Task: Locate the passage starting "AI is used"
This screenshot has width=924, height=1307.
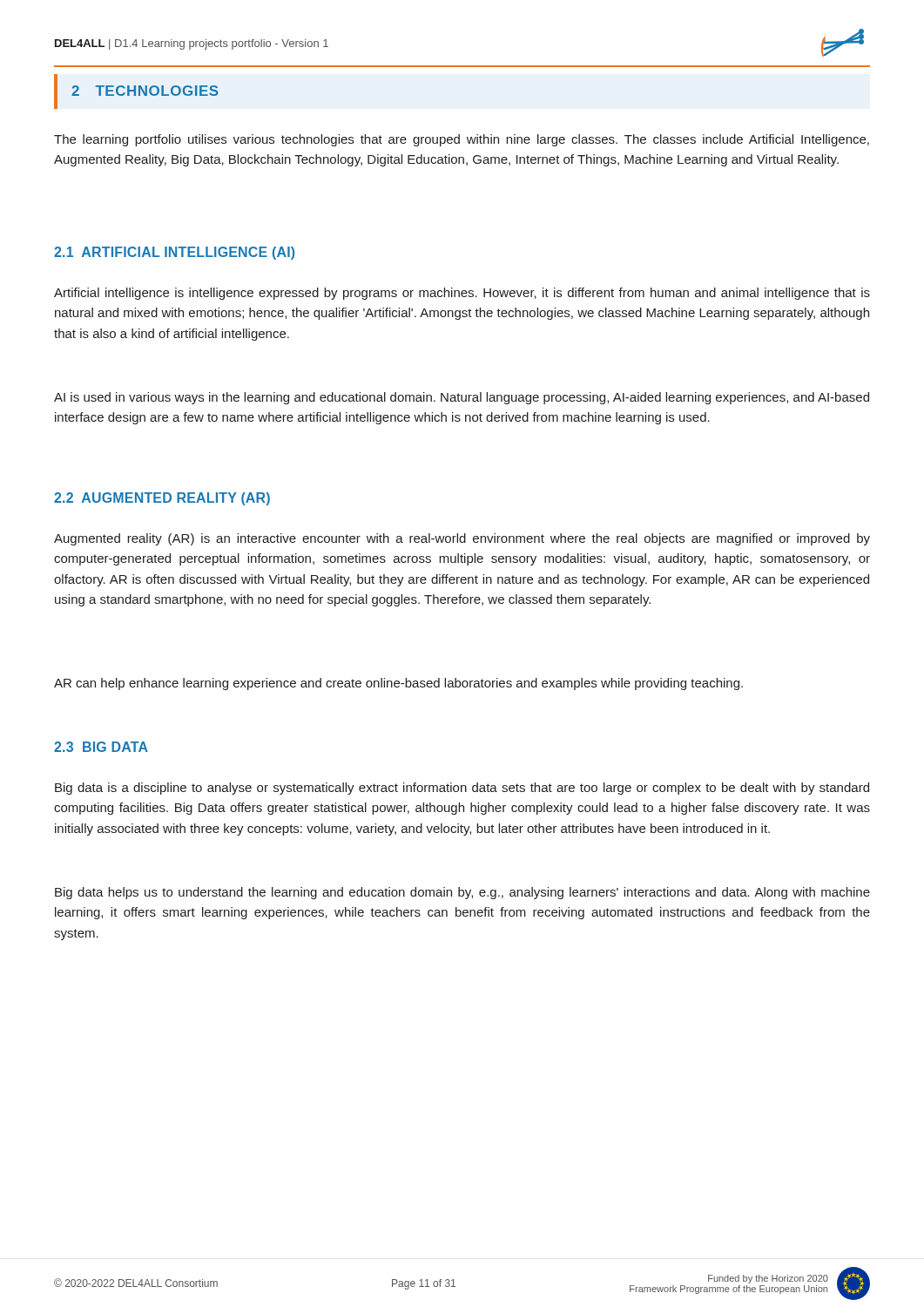Action: pyautogui.click(x=462, y=407)
